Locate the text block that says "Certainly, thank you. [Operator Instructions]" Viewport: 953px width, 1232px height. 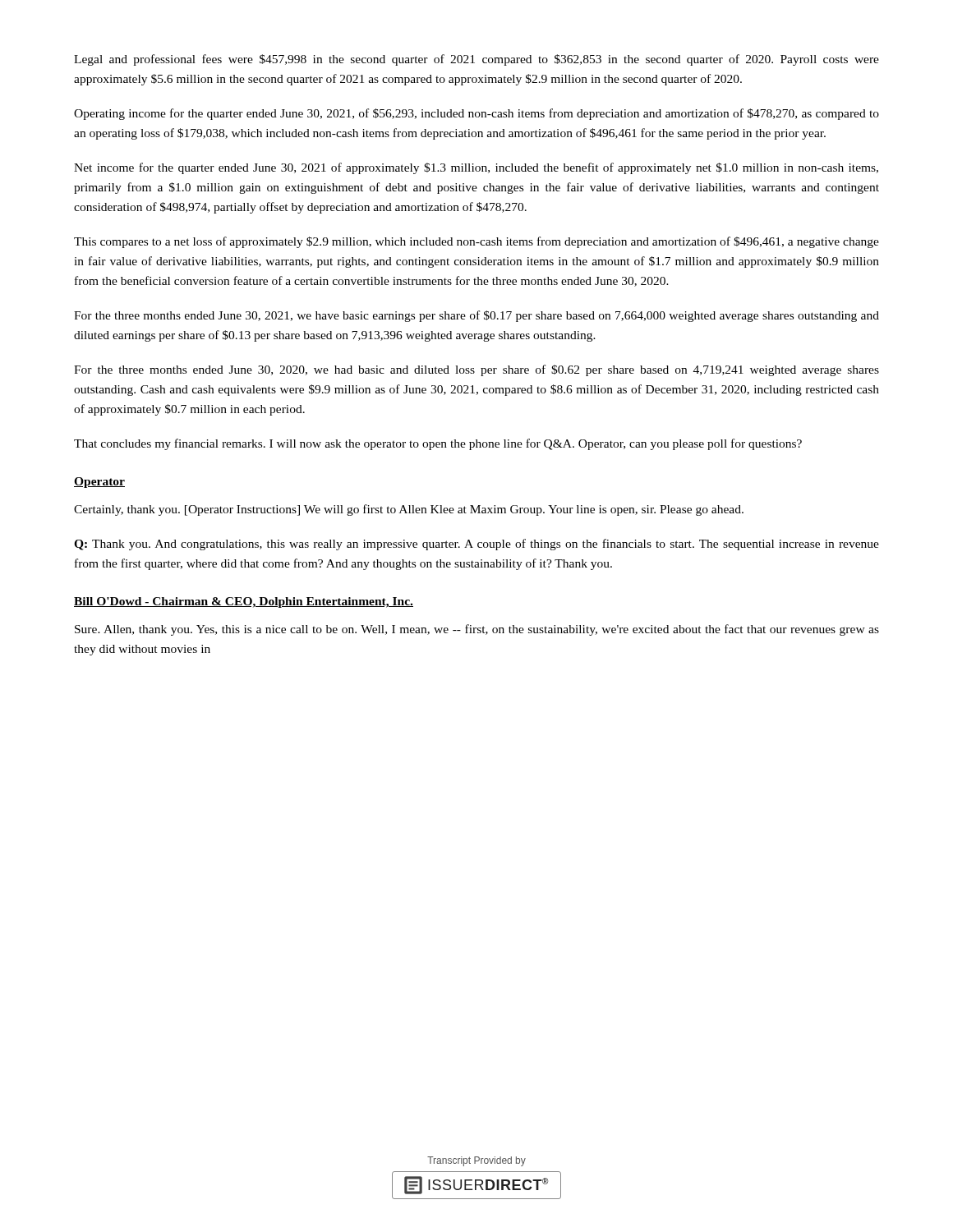click(409, 509)
